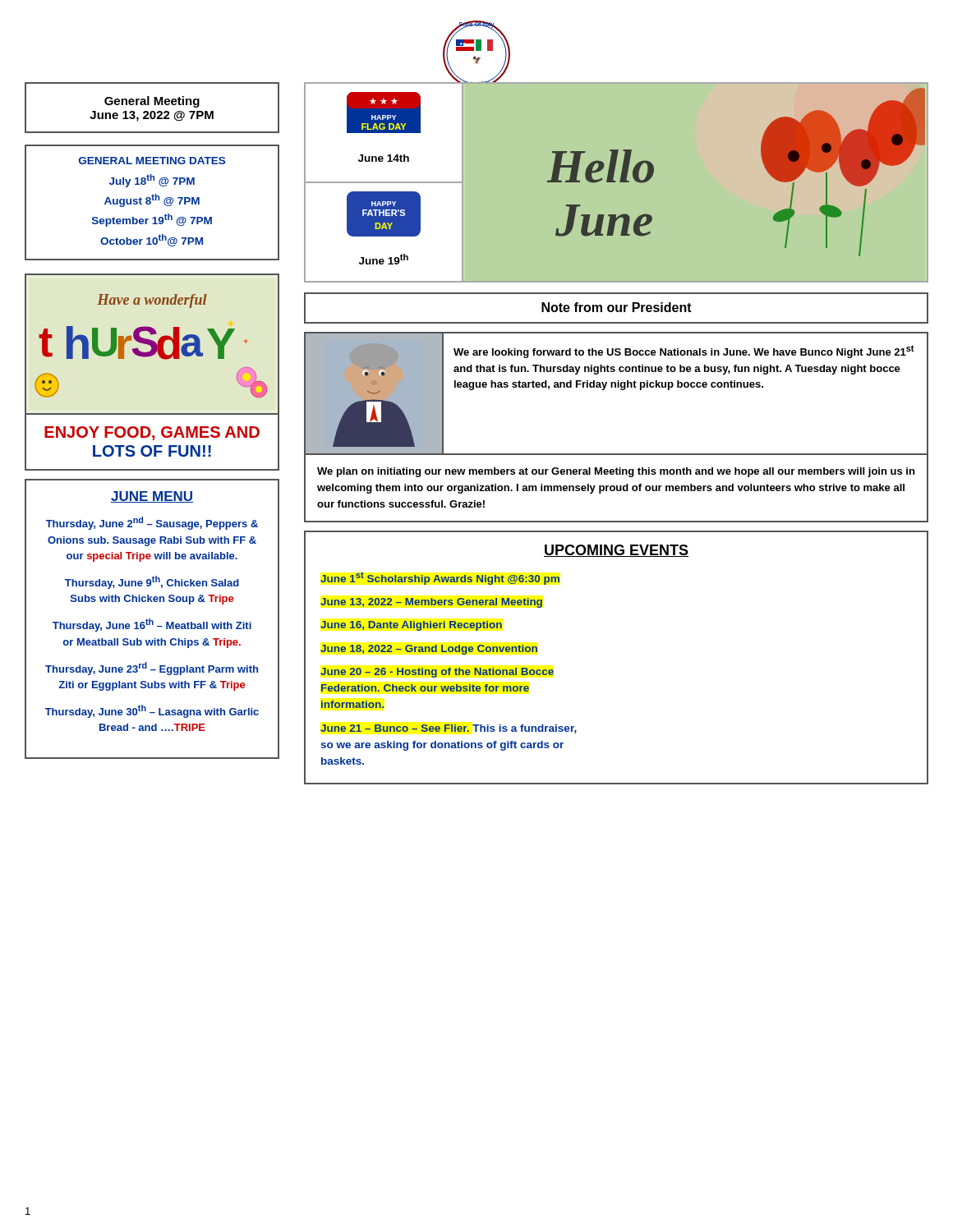This screenshot has height=1232, width=953.
Task: Select the logo
Action: 476,49
